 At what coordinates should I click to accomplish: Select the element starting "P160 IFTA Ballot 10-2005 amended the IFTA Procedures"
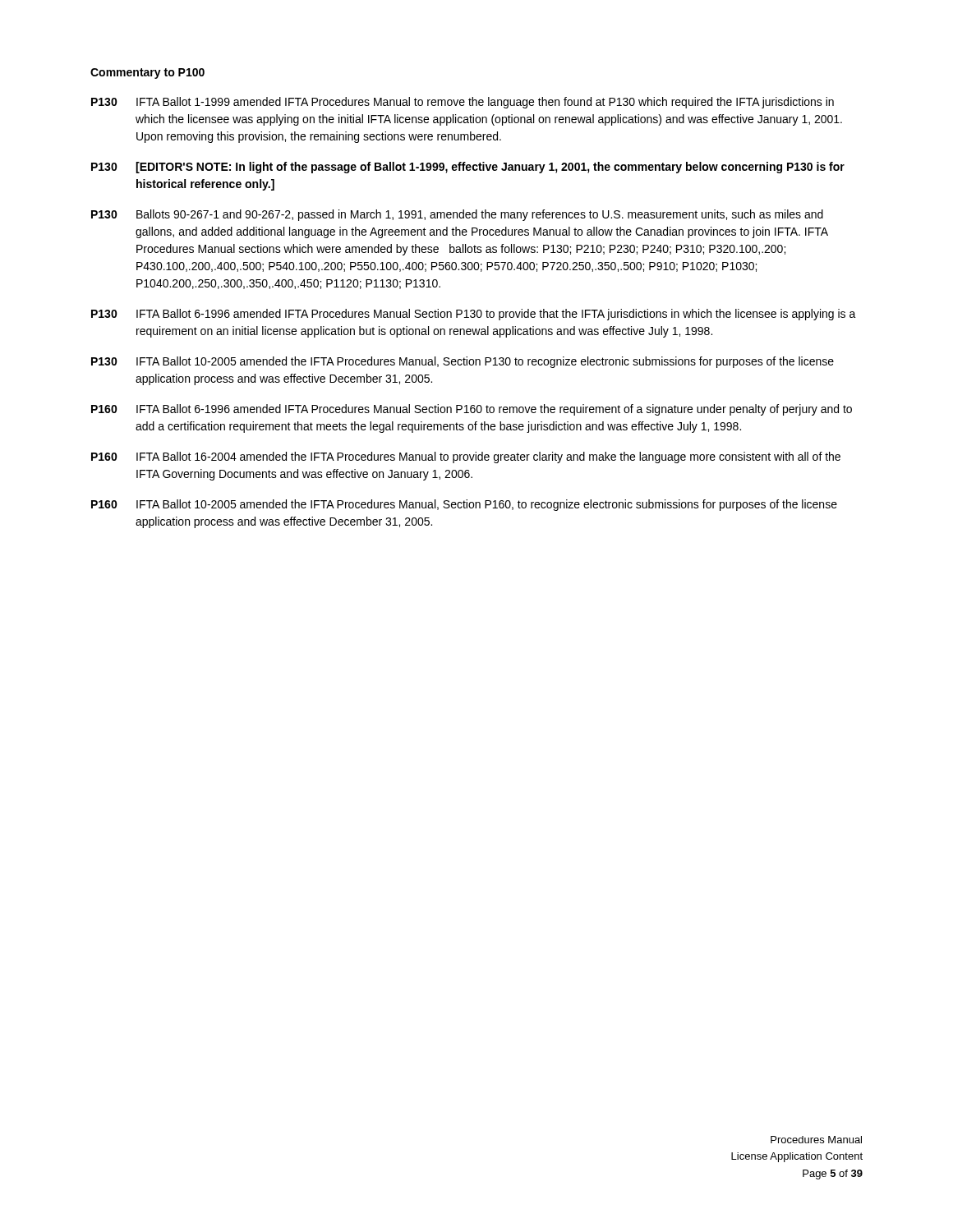coord(476,513)
